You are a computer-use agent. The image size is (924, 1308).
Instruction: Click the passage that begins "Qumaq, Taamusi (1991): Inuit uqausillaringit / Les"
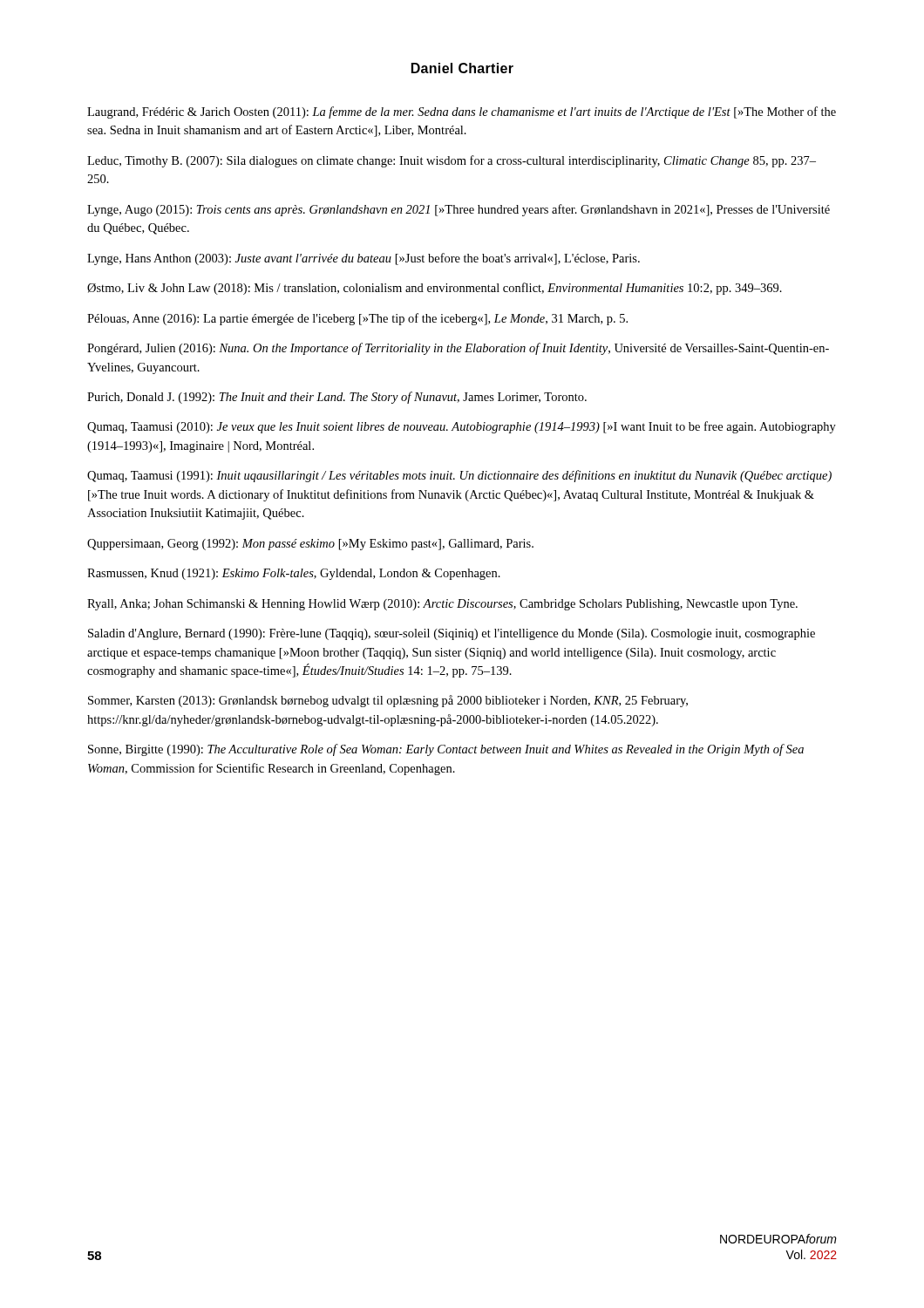(459, 494)
